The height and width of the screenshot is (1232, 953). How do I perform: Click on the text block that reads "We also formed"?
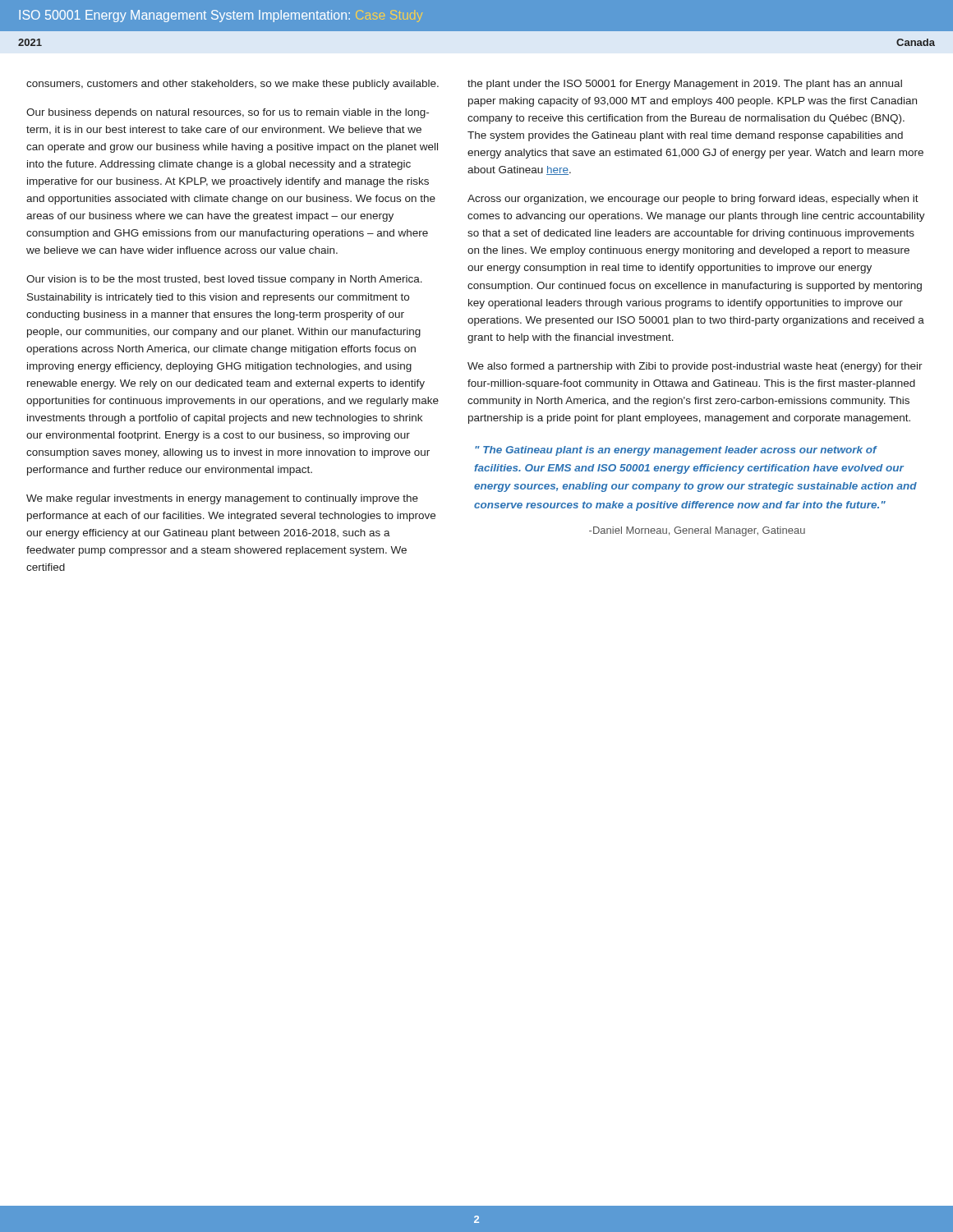[695, 392]
